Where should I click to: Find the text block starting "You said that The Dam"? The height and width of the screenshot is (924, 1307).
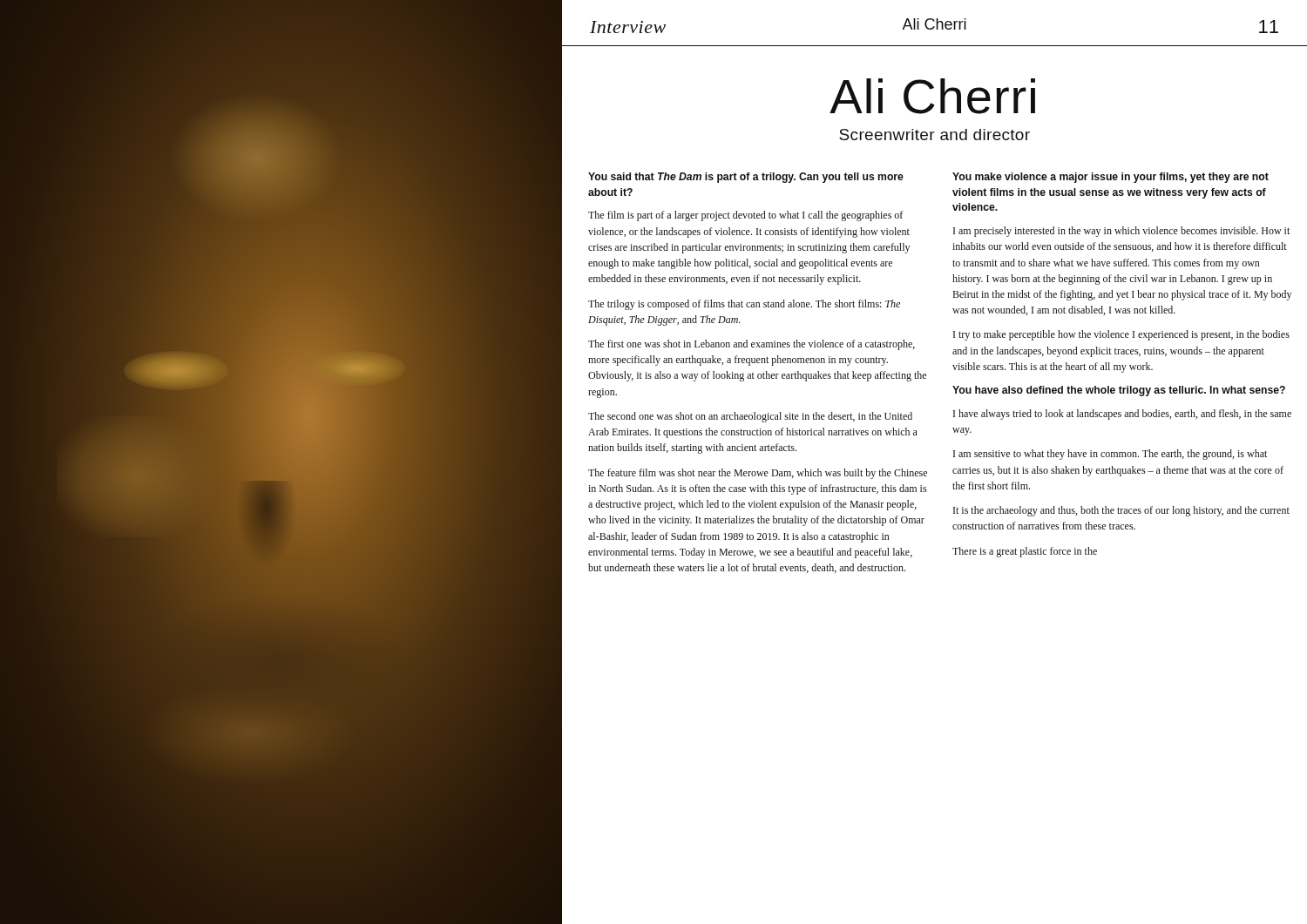pos(746,184)
